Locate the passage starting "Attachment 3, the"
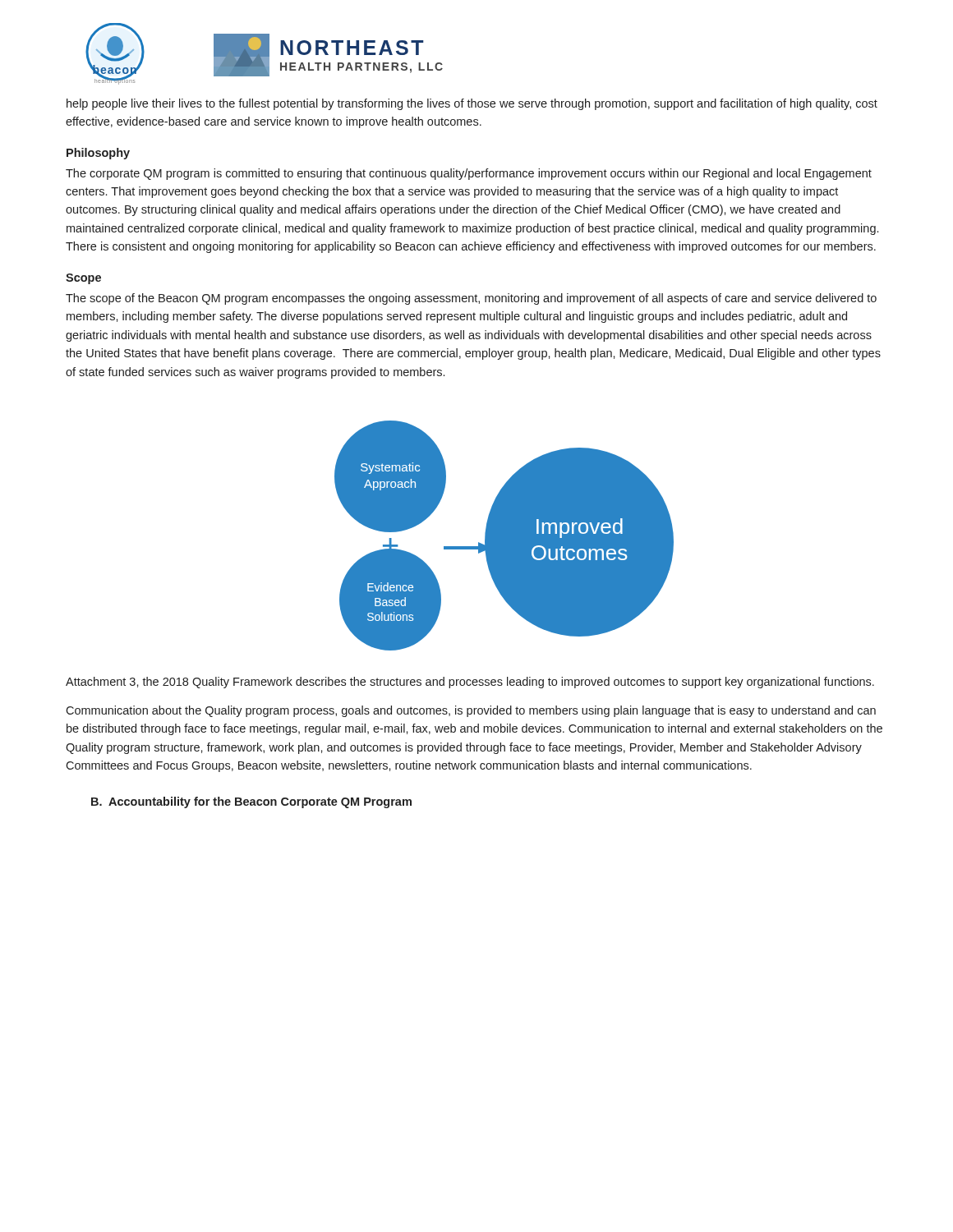The height and width of the screenshot is (1232, 953). click(470, 682)
